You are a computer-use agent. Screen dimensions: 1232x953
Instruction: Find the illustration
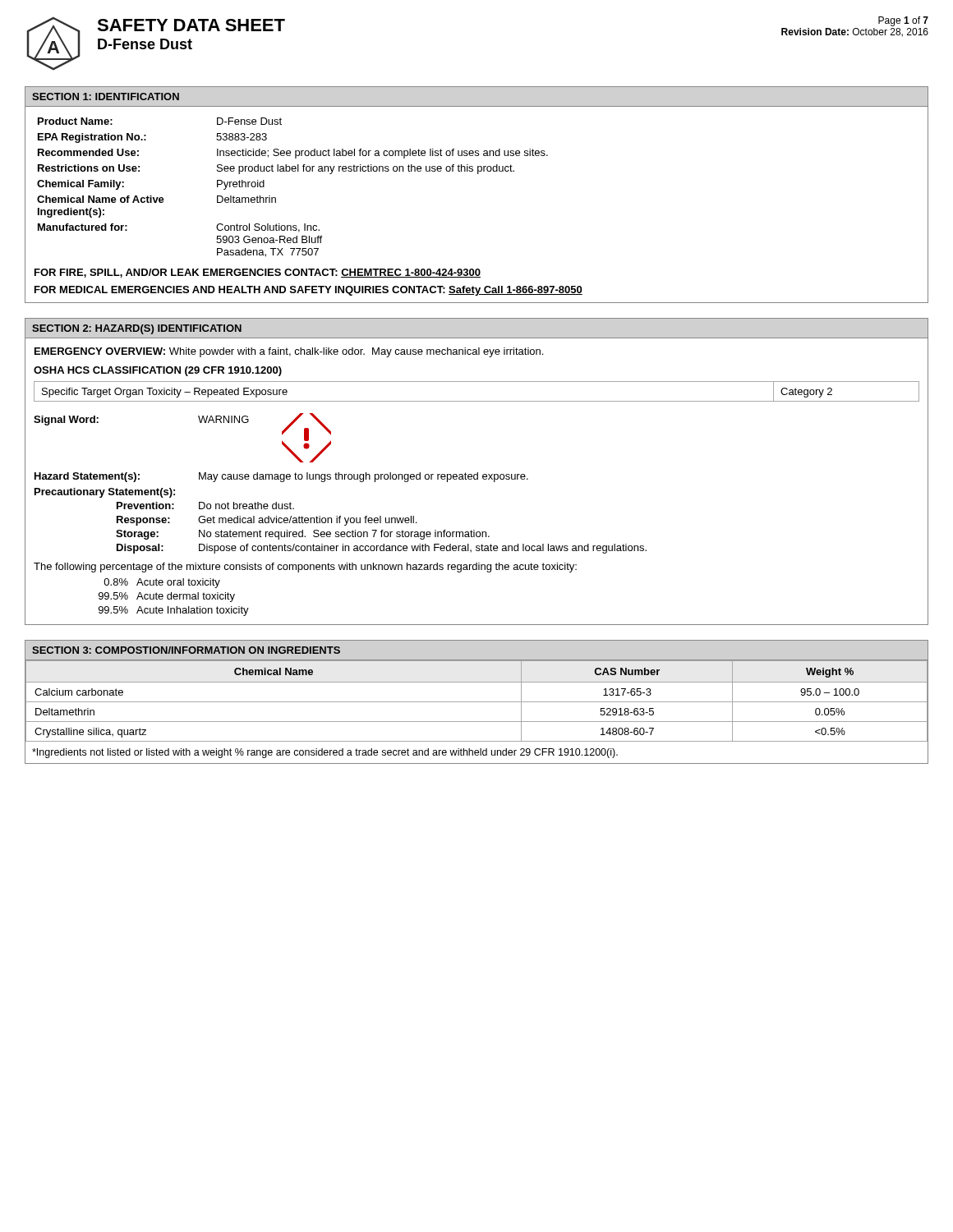click(307, 439)
